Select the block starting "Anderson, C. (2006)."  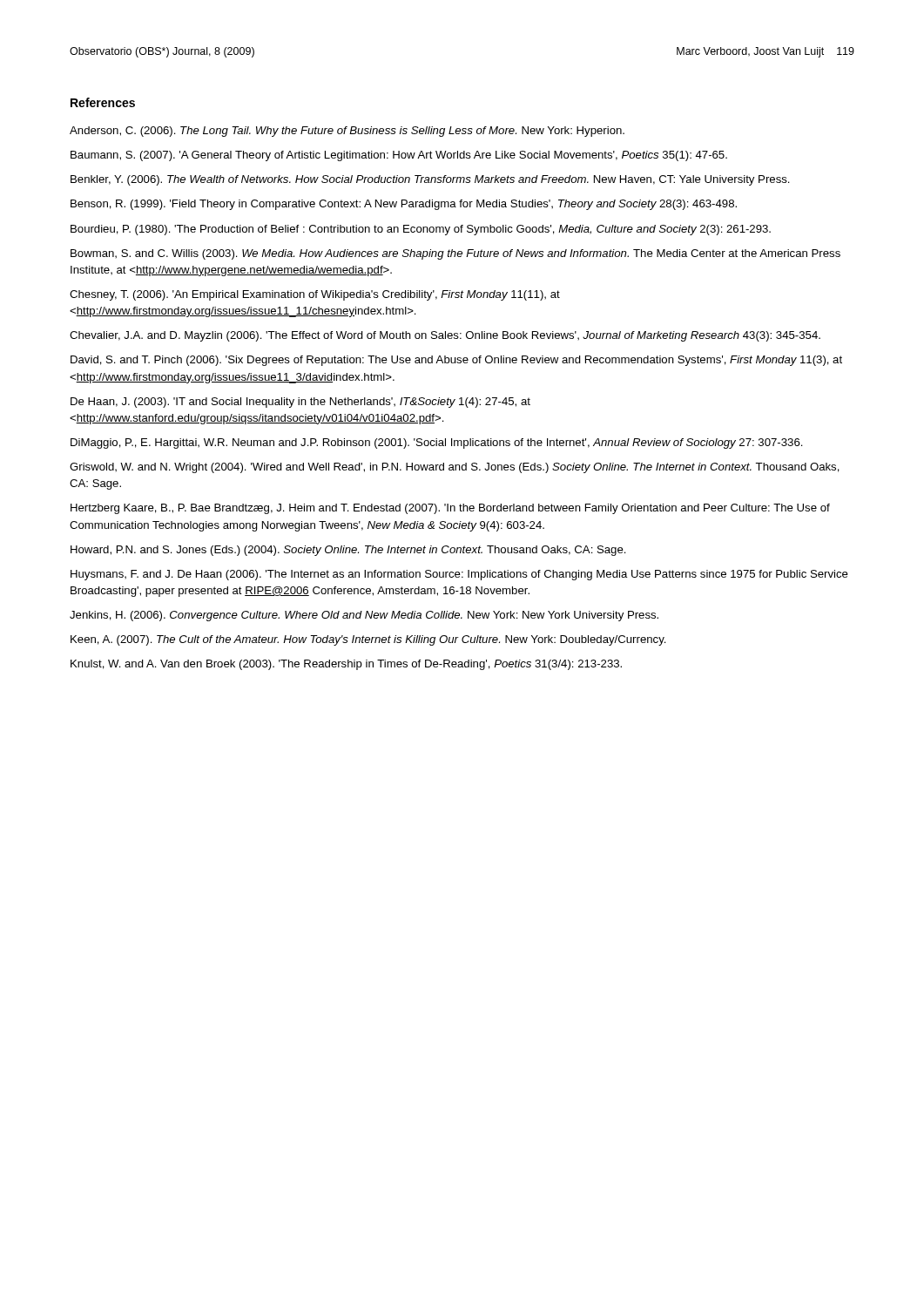pos(347,130)
